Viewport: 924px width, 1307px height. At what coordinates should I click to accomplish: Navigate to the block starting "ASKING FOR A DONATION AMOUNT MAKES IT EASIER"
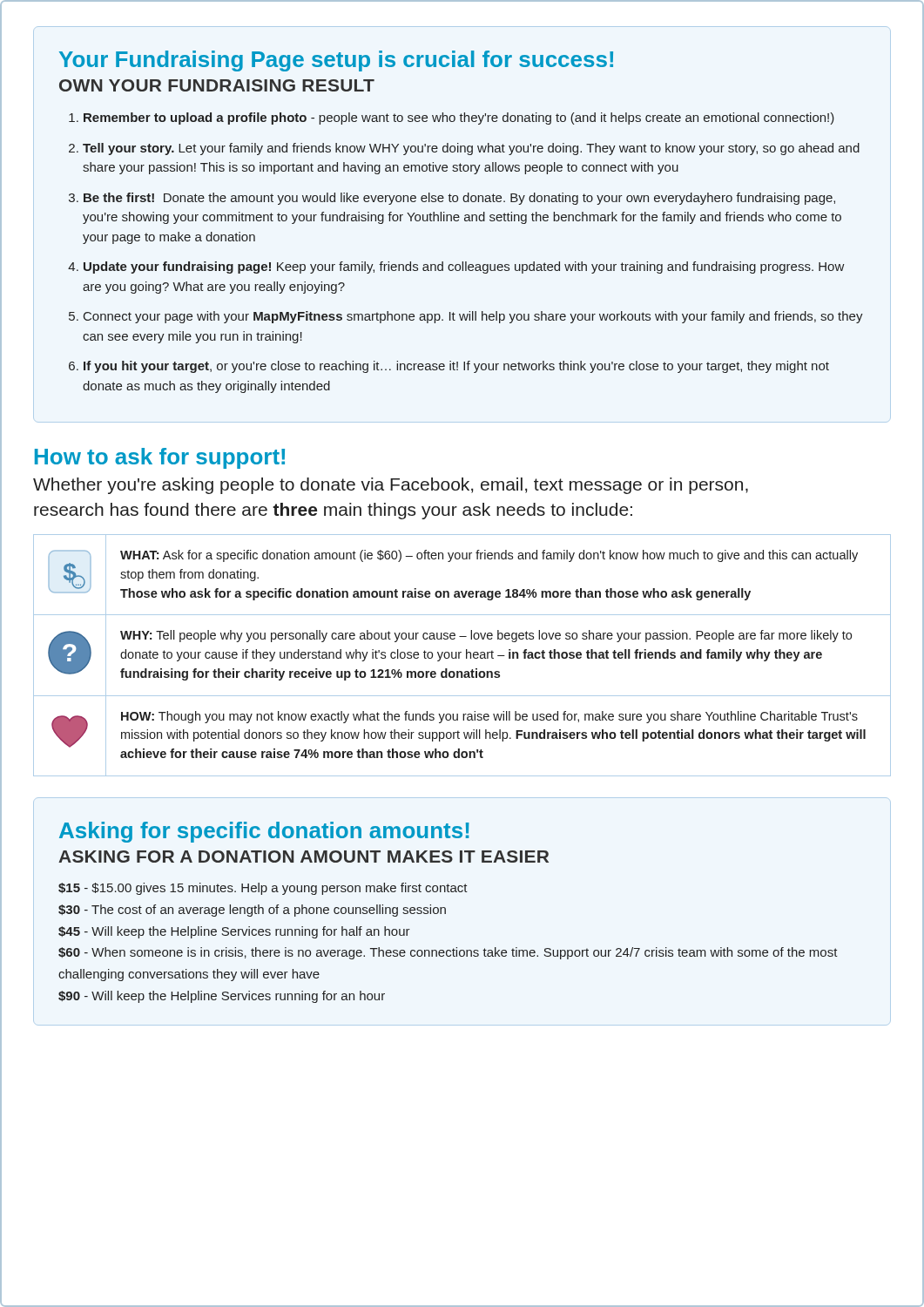coord(462,856)
